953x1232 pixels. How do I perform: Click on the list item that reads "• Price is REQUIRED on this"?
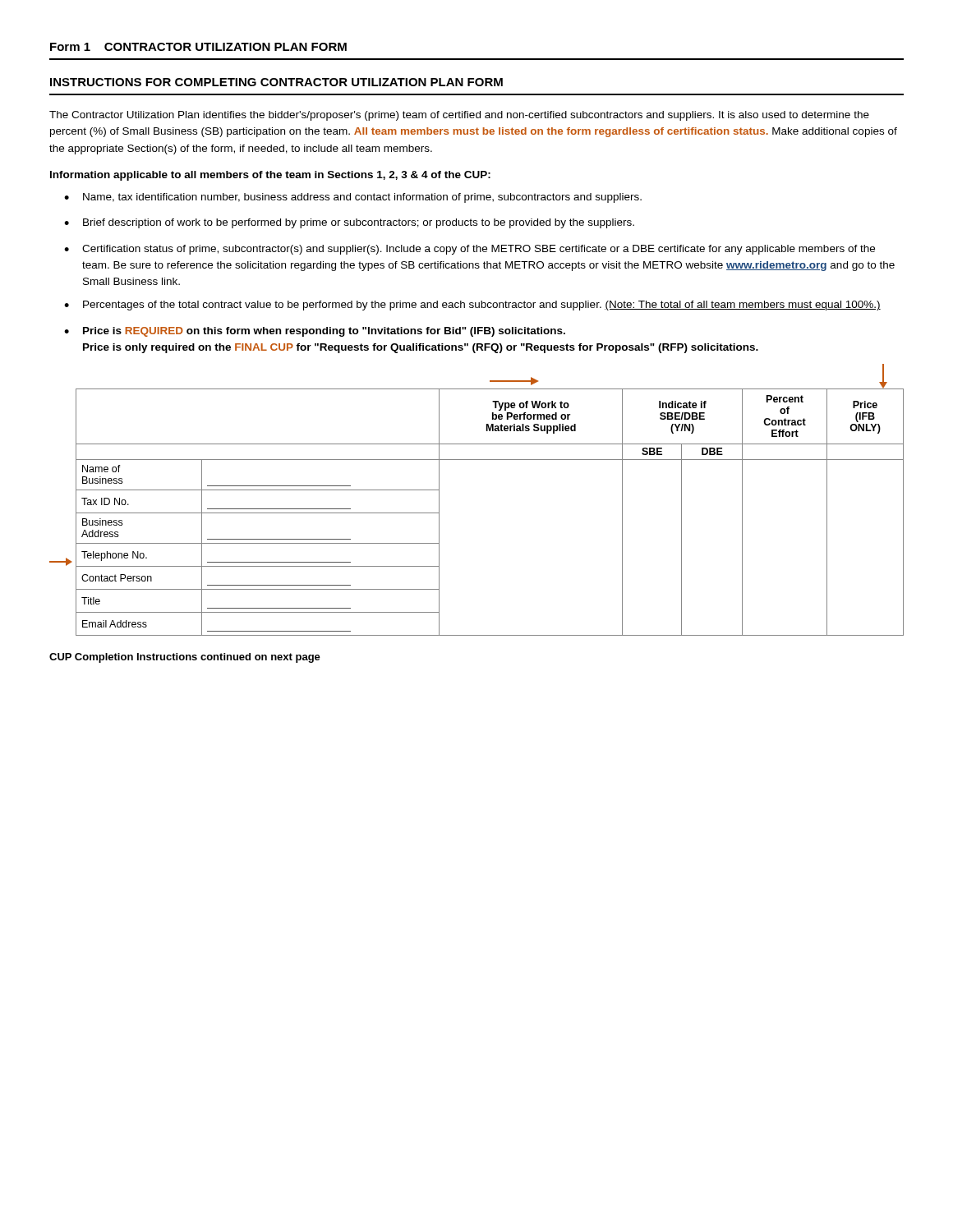484,339
